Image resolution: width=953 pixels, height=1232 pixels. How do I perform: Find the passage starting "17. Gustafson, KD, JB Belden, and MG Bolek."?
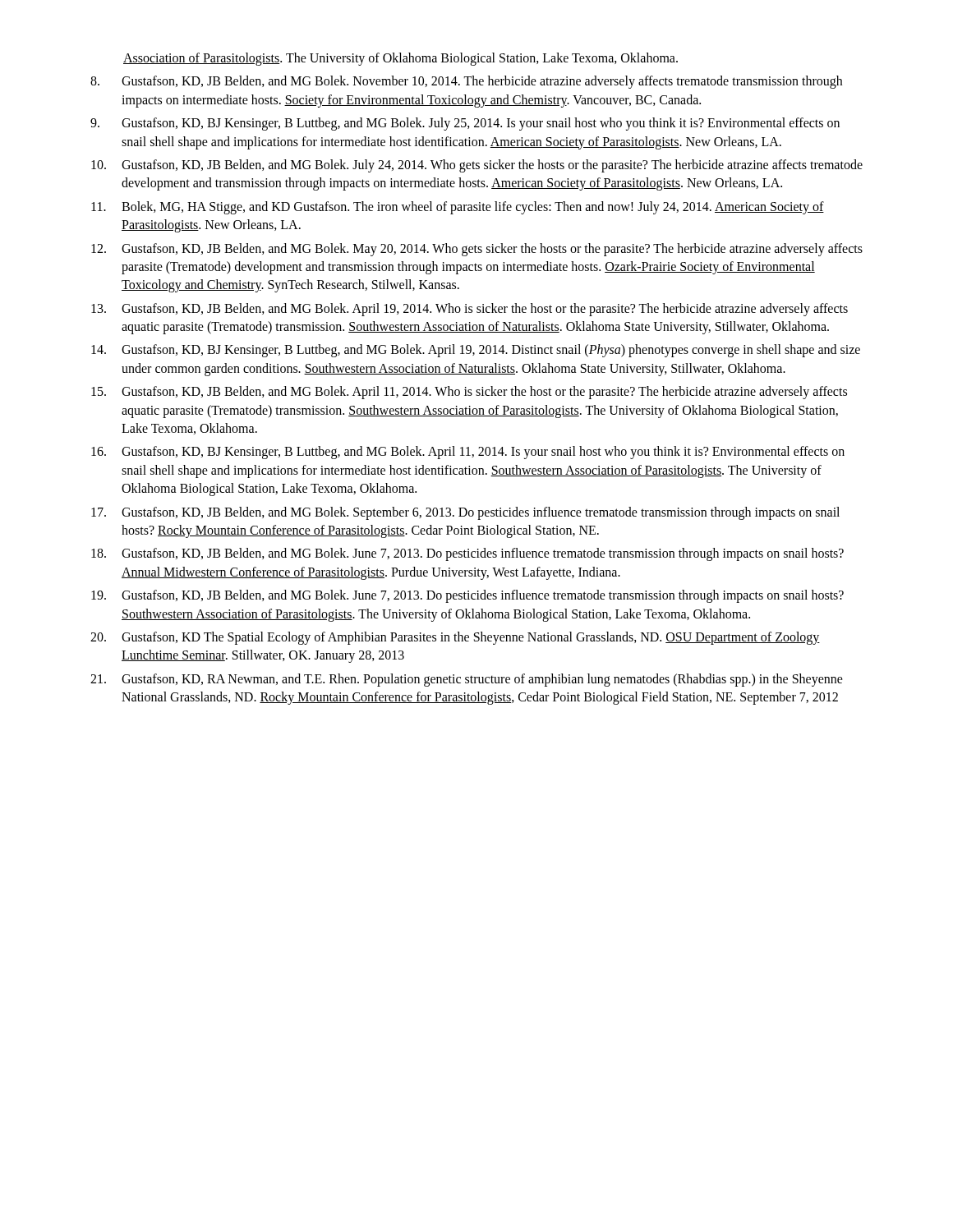click(x=476, y=522)
